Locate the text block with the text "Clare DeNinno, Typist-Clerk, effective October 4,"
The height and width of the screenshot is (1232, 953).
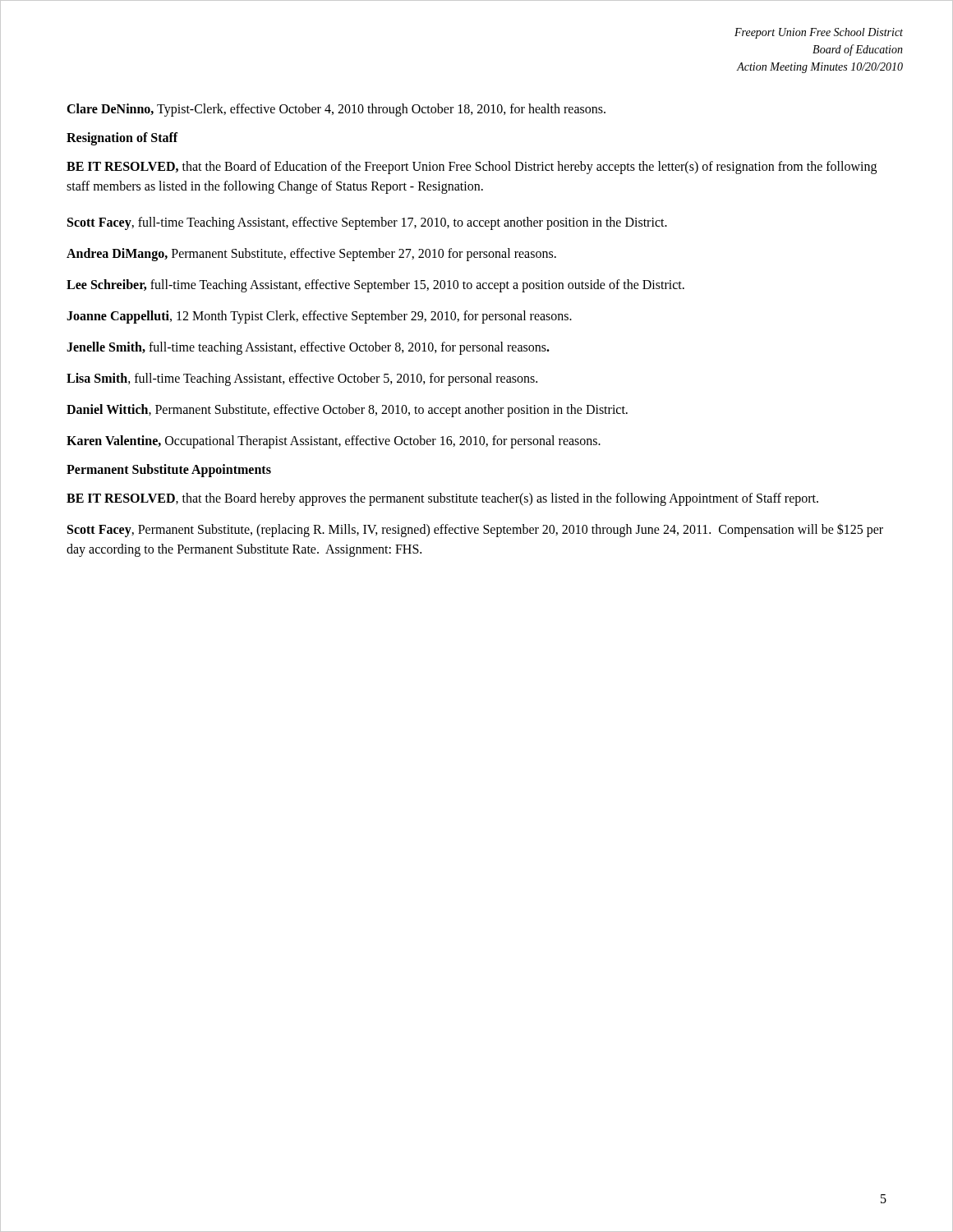(336, 109)
